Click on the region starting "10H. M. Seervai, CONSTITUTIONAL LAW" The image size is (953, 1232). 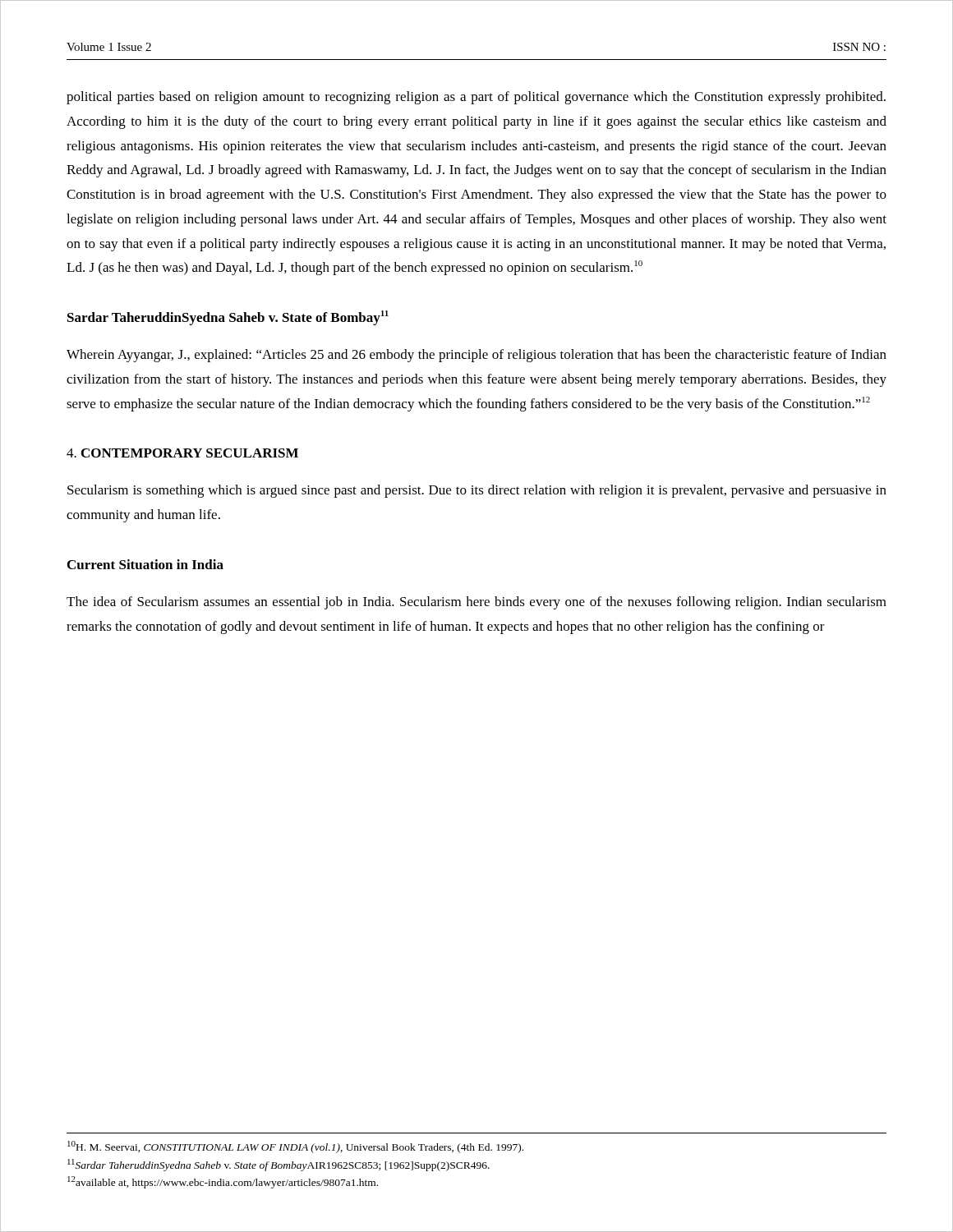click(x=295, y=1146)
